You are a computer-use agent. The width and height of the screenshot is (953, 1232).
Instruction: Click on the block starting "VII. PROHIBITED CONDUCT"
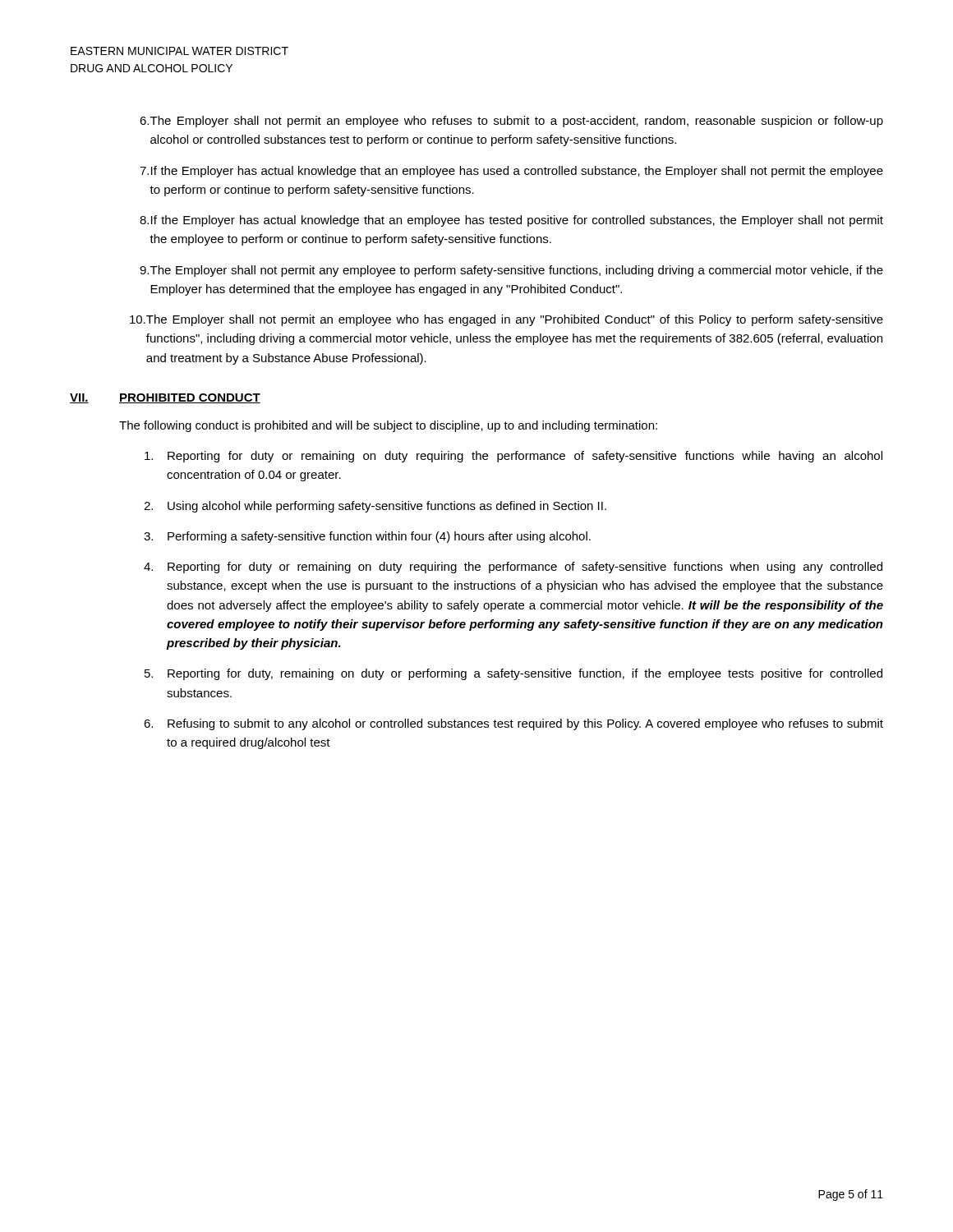[x=165, y=397]
